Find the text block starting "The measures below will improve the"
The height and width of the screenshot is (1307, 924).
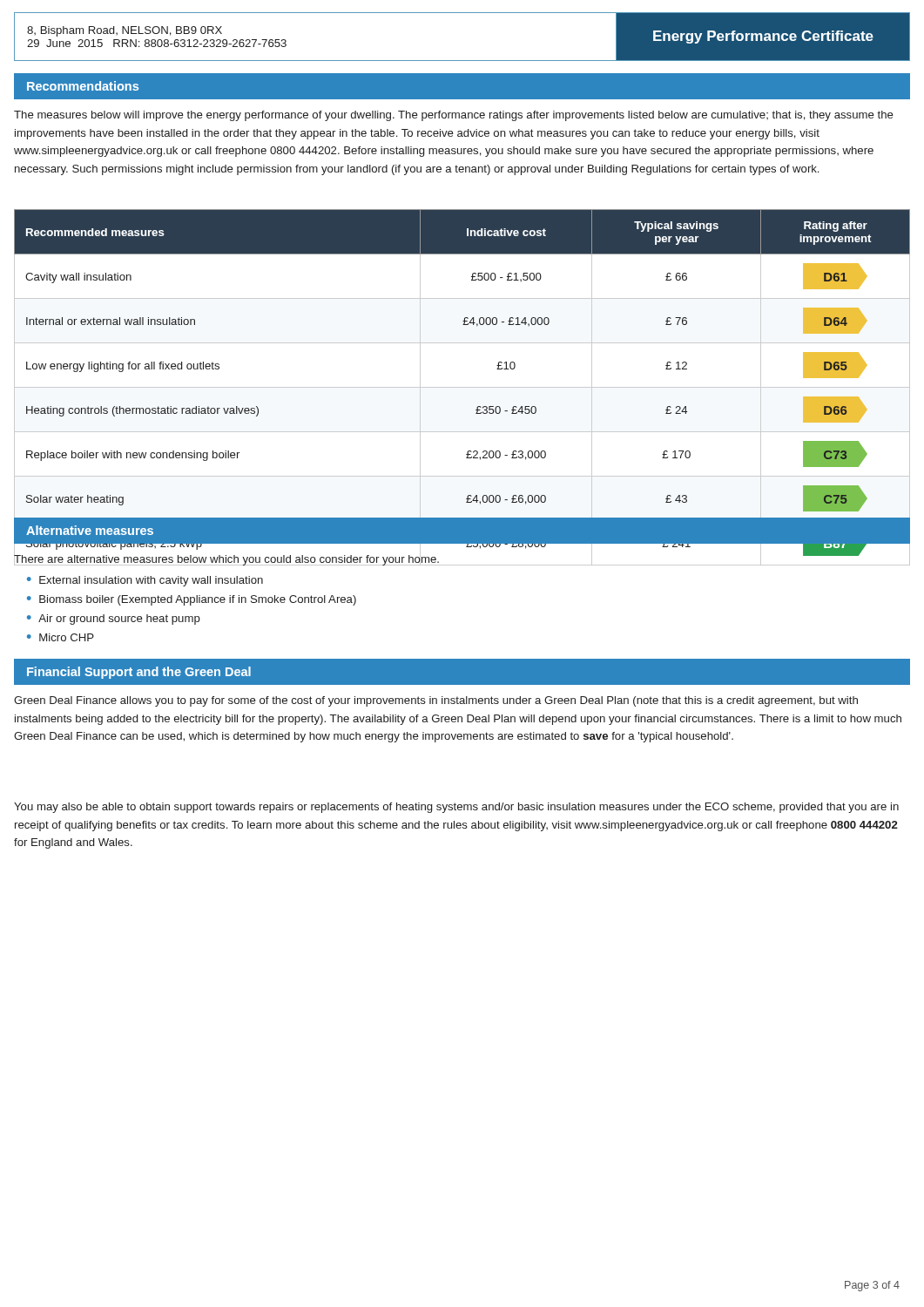[454, 142]
